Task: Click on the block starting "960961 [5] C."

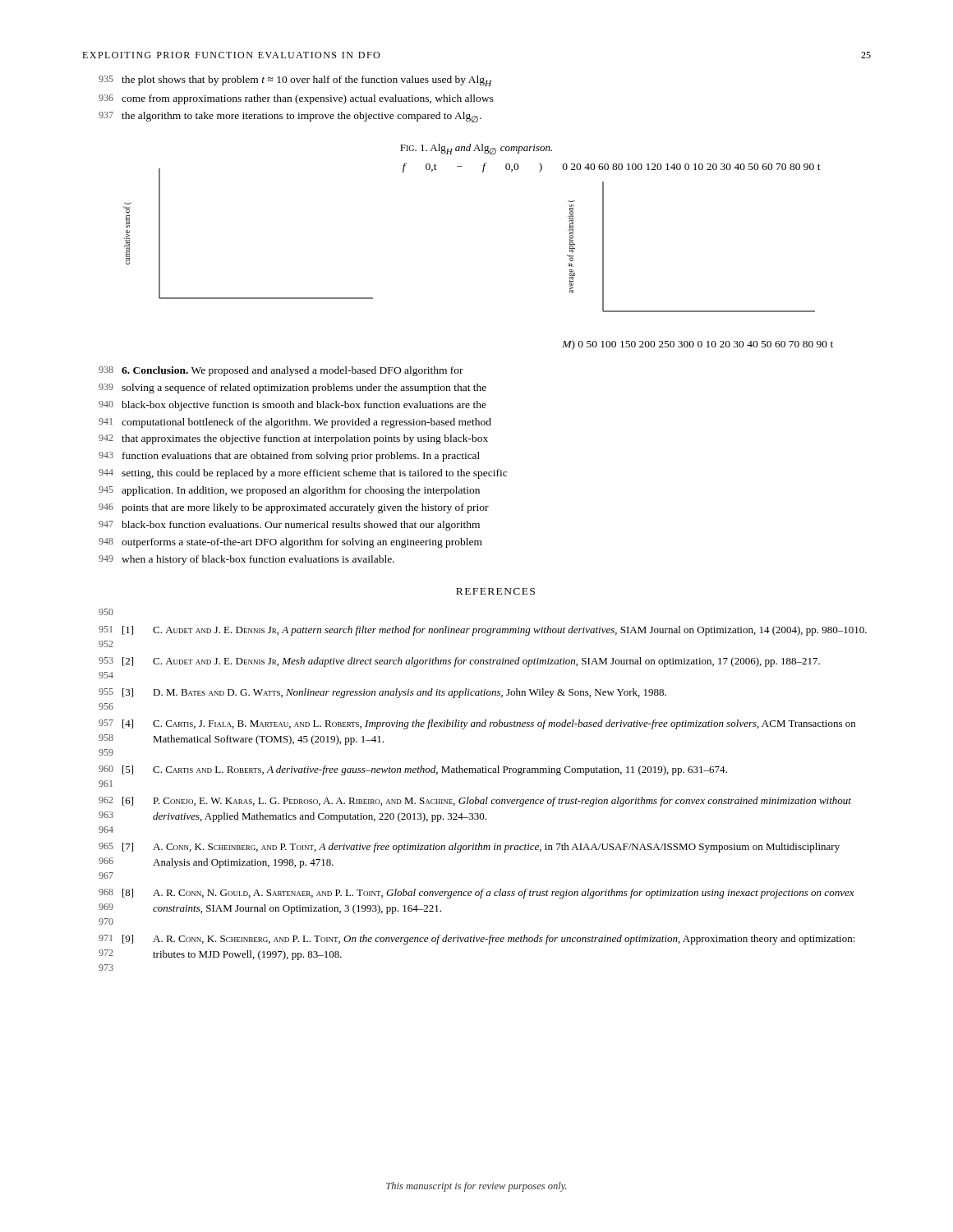Action: click(476, 776)
